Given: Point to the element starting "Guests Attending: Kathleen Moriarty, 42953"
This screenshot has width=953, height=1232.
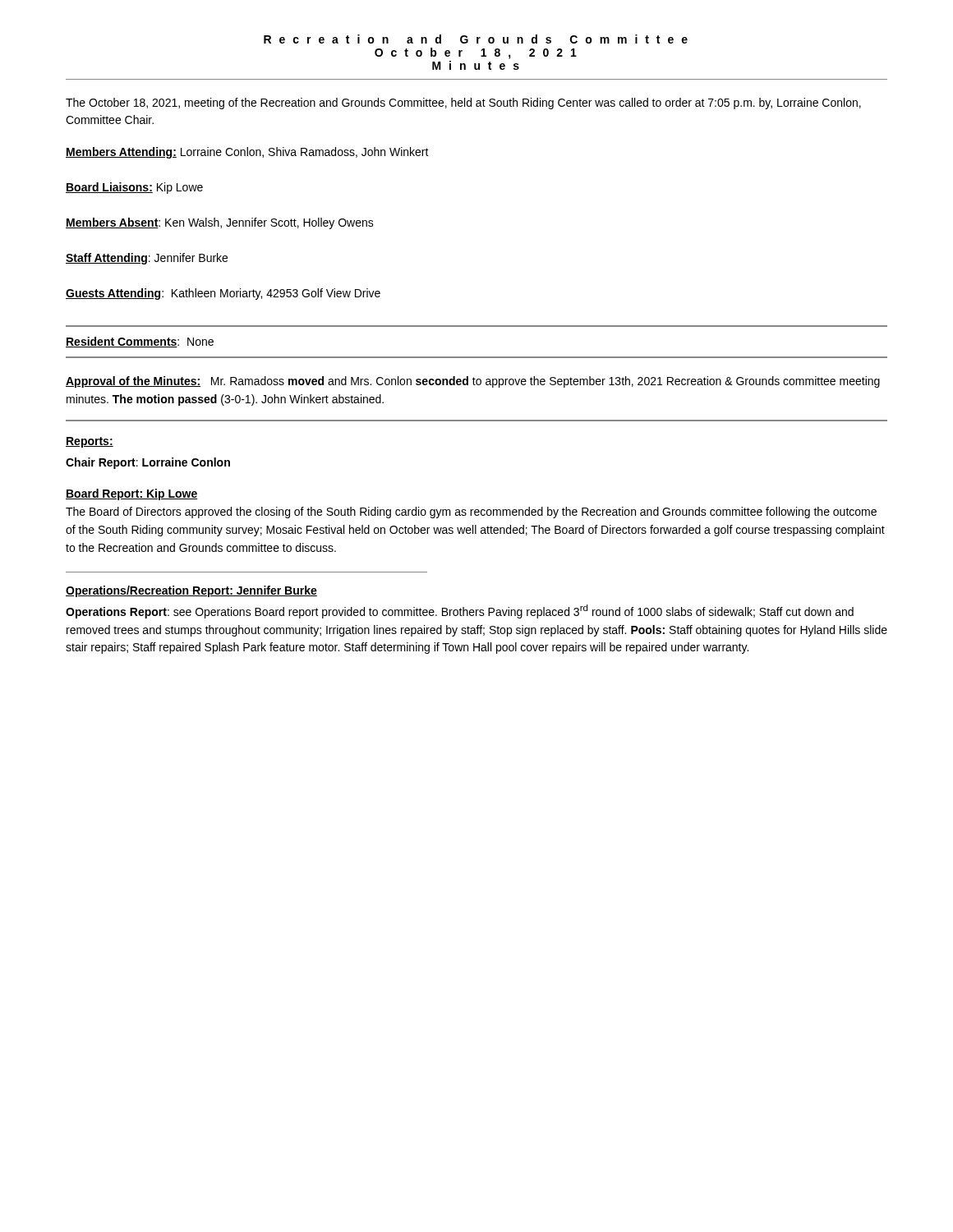Looking at the screenshot, I should 223,293.
